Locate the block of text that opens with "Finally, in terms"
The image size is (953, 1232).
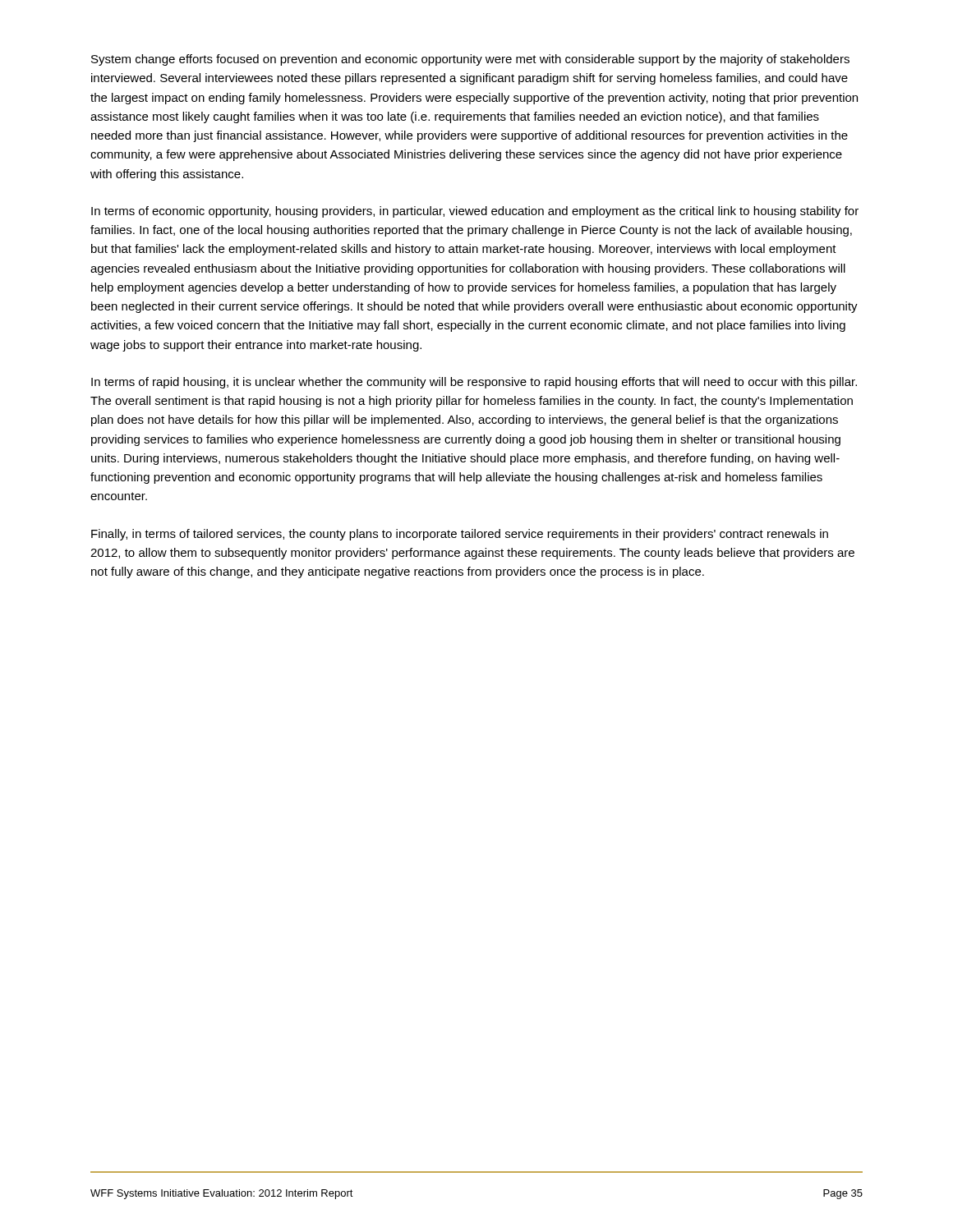click(x=473, y=552)
